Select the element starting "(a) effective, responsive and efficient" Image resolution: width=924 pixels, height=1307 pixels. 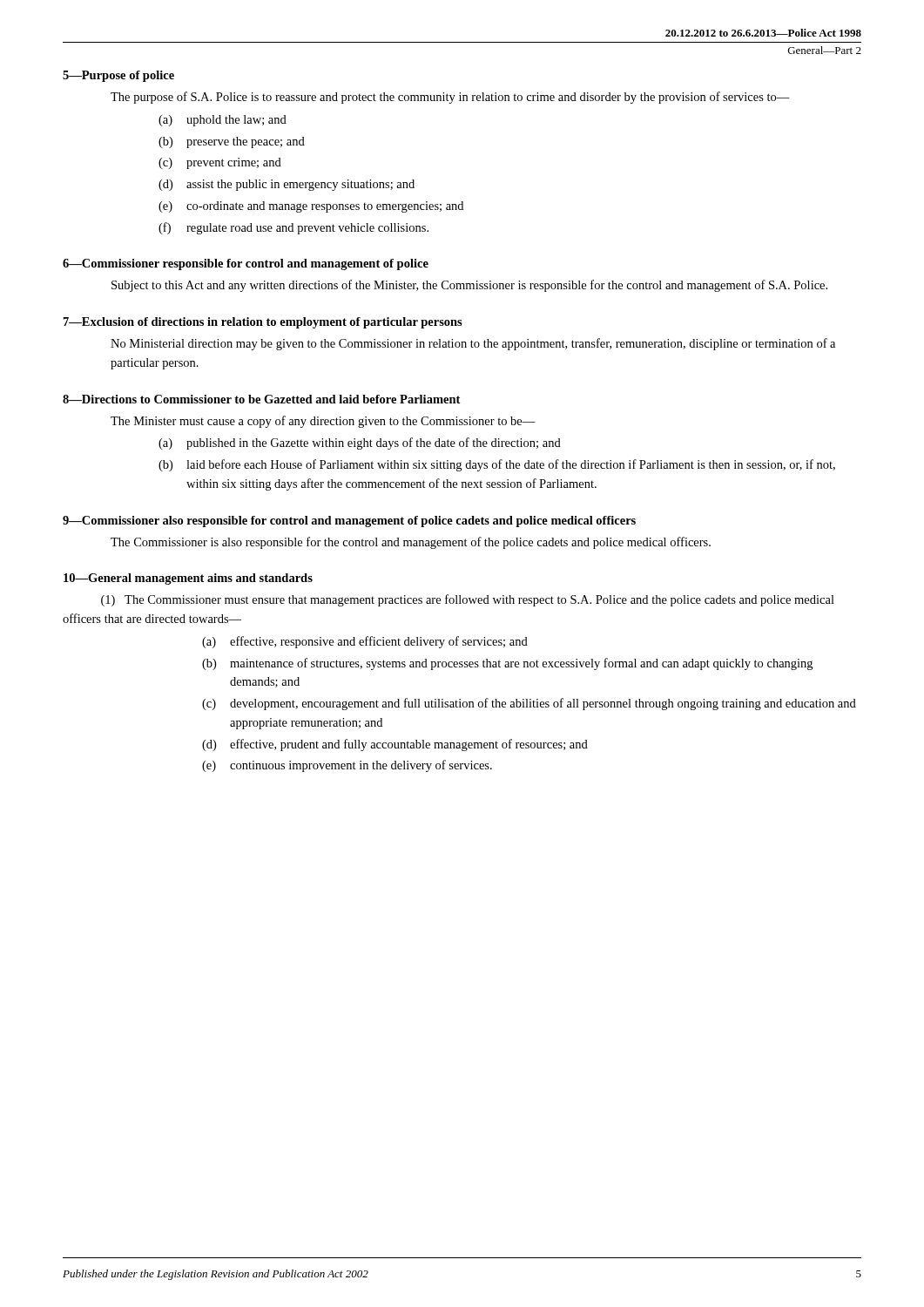pyautogui.click(x=365, y=642)
